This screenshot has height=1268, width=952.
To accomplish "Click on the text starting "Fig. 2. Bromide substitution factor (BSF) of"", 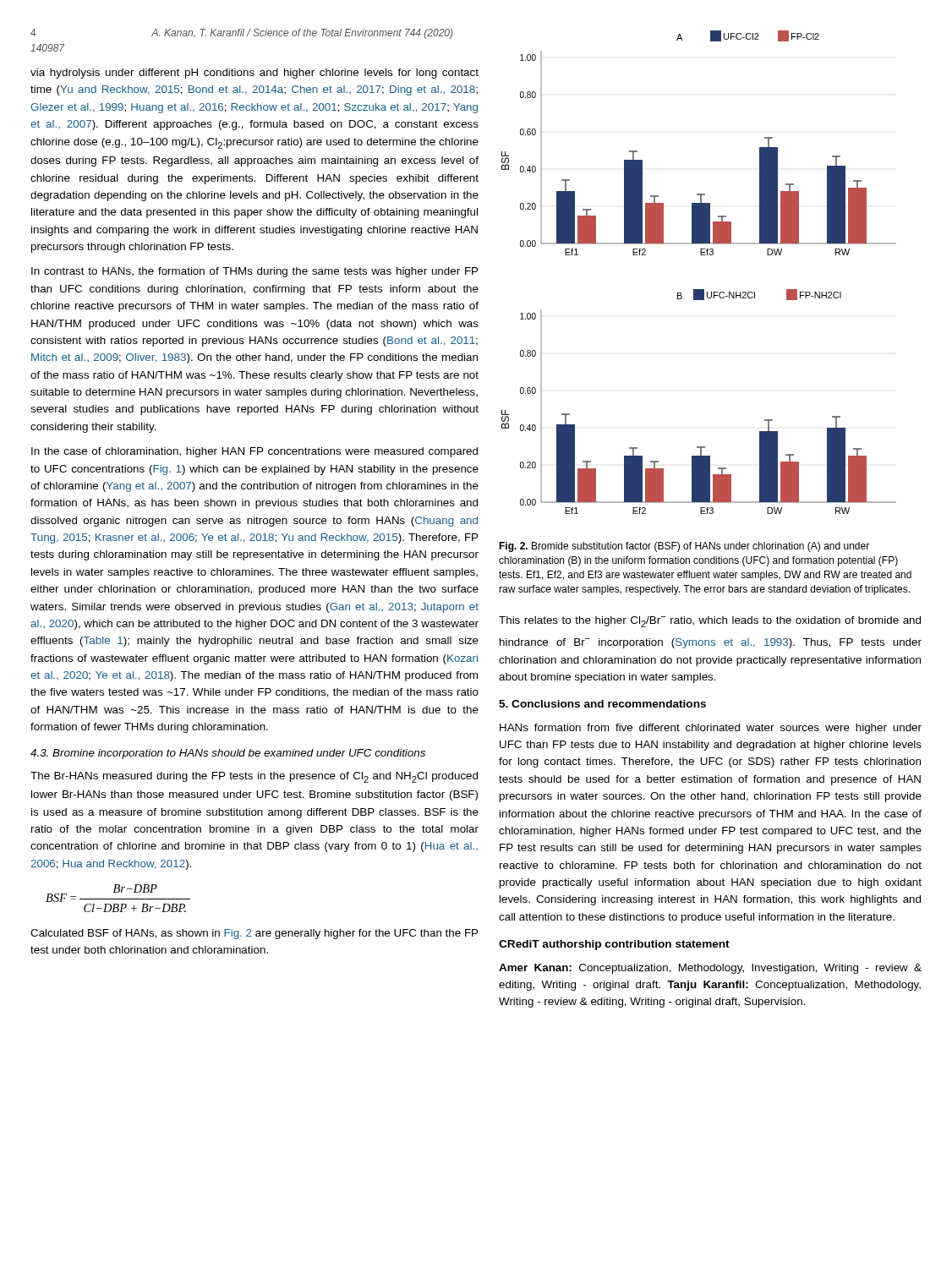I will (x=705, y=568).
